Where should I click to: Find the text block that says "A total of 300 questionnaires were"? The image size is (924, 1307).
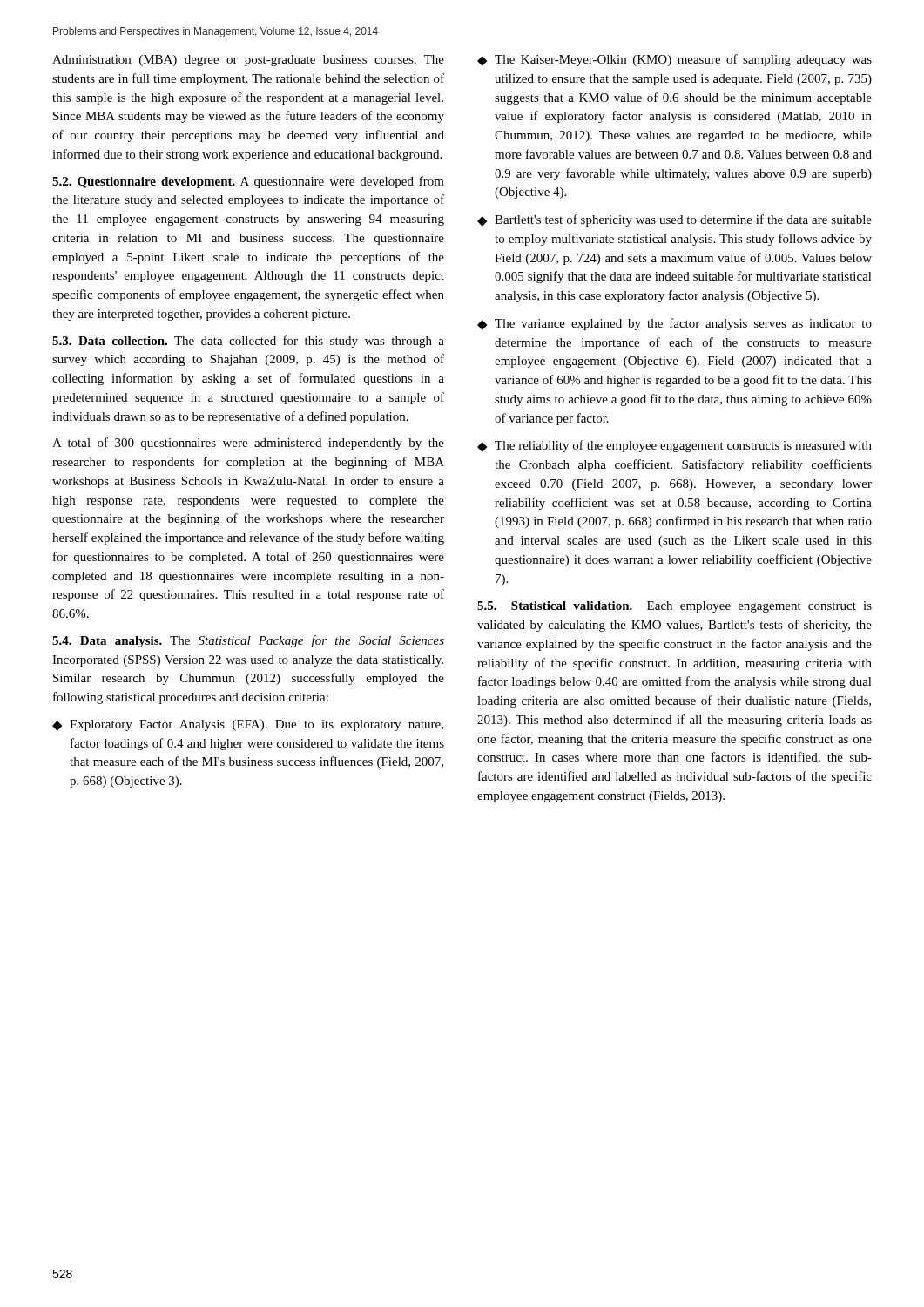click(248, 528)
